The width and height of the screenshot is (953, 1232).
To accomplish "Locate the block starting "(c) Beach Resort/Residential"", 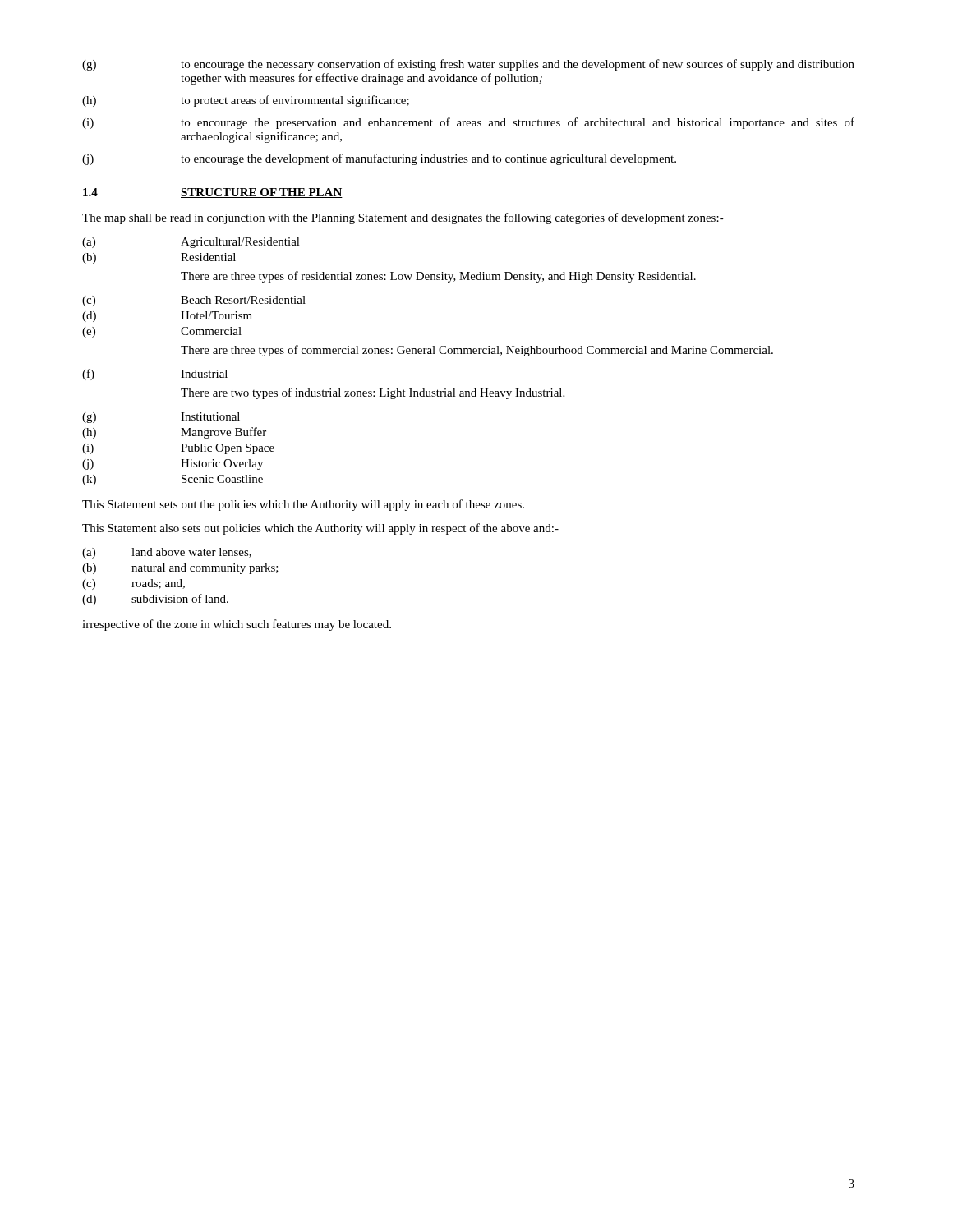I will pos(194,301).
